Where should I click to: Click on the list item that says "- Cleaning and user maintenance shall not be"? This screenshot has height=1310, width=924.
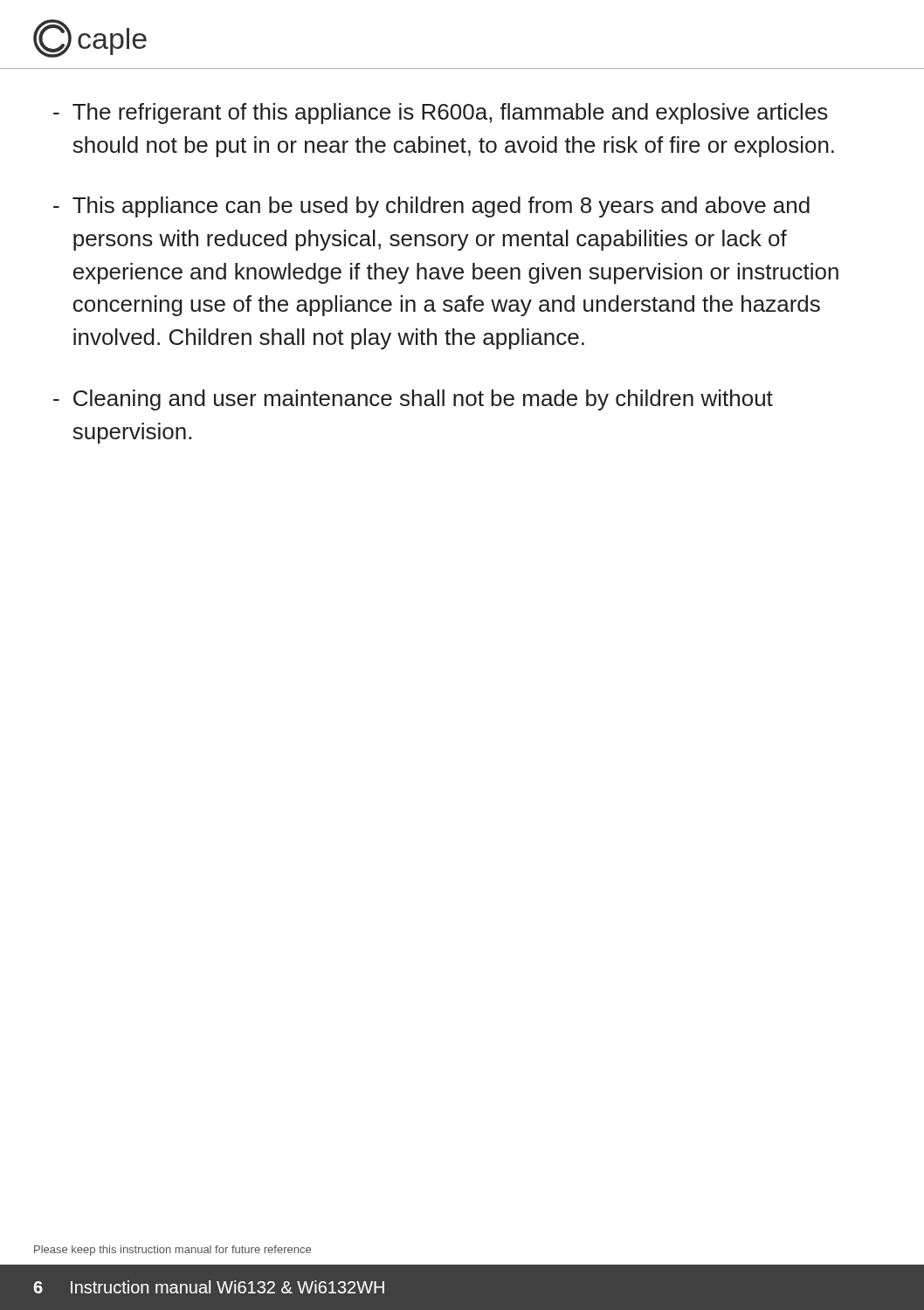pos(462,415)
